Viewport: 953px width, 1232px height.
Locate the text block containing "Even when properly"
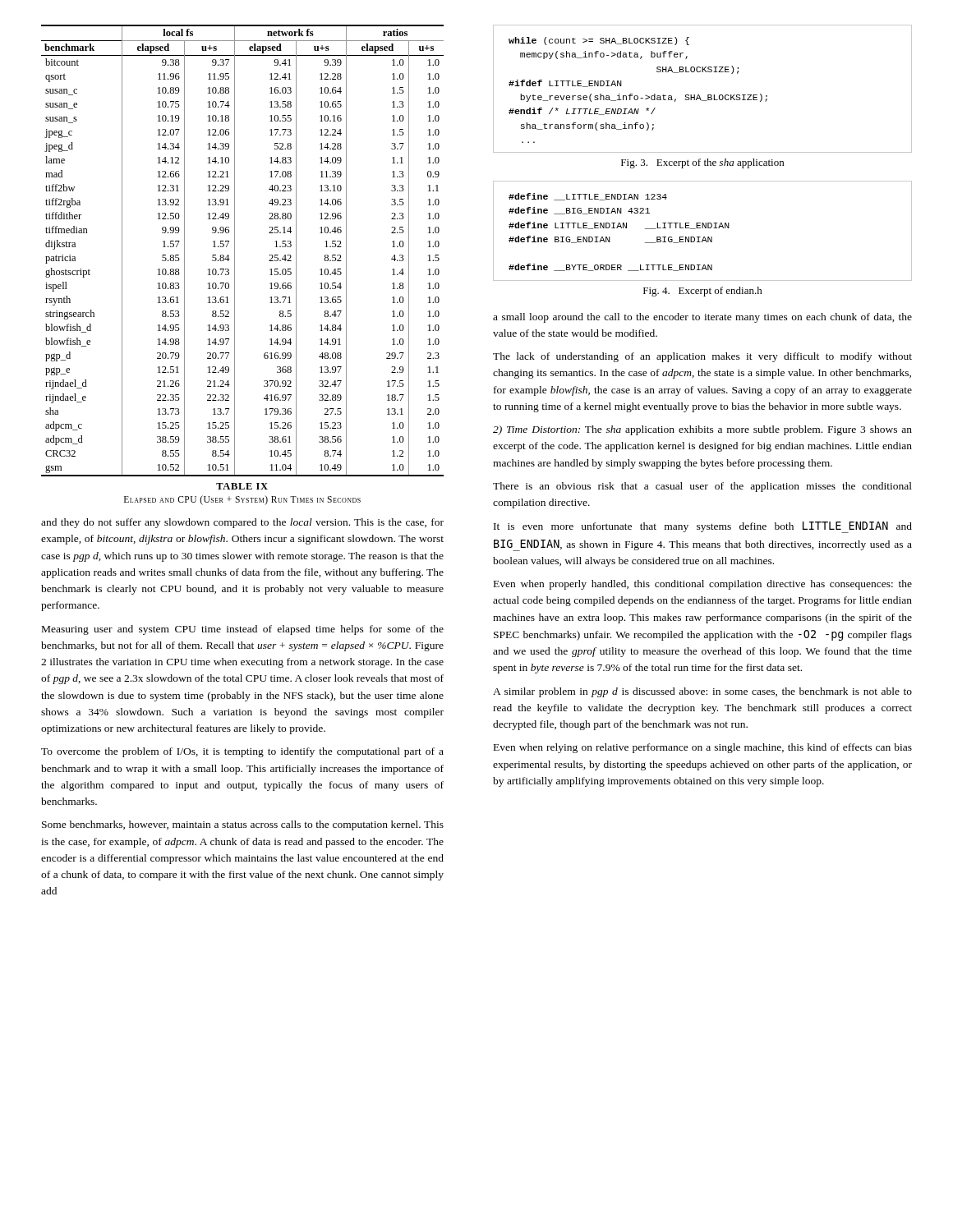702,626
